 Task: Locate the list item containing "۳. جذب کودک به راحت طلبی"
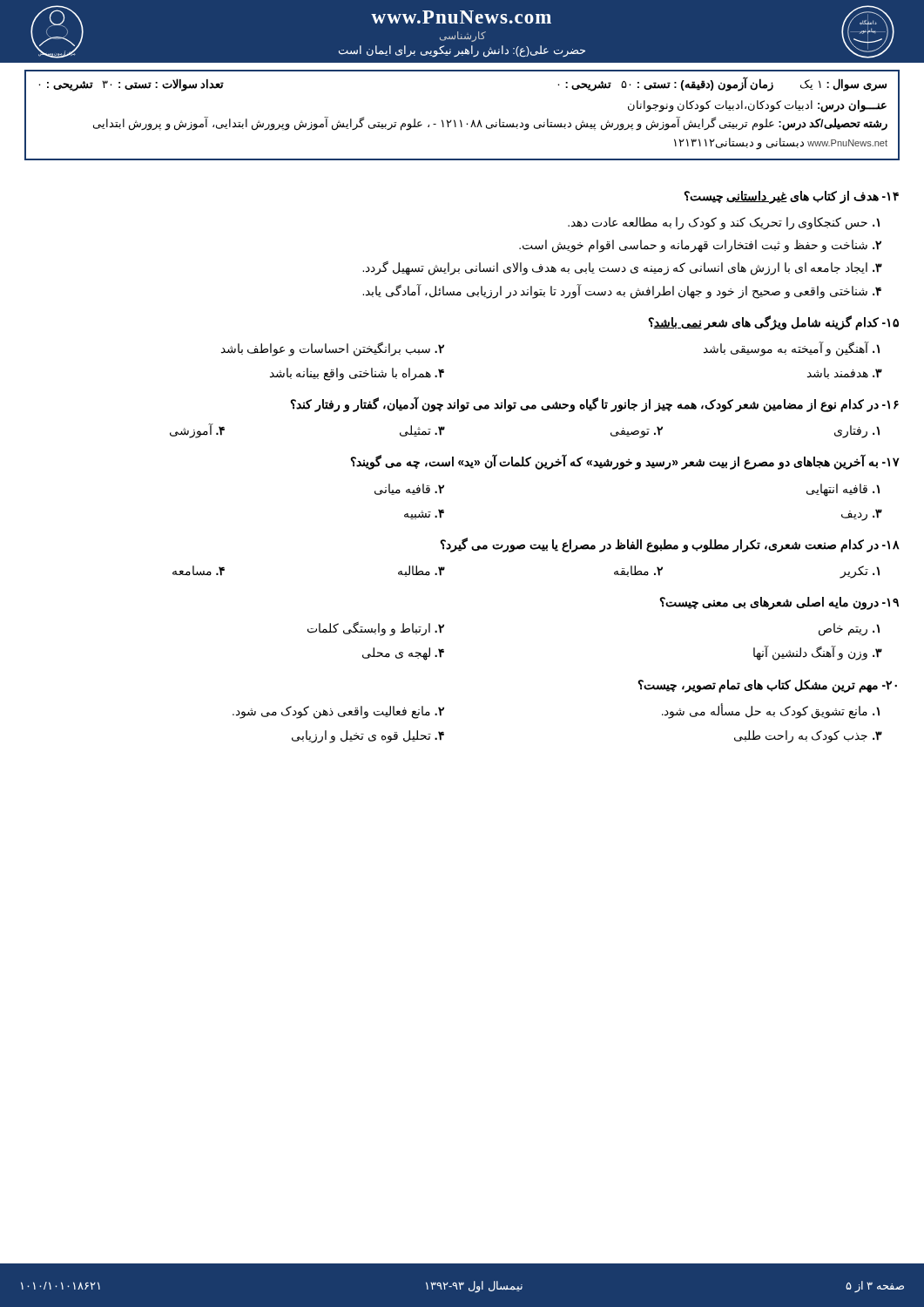808,736
